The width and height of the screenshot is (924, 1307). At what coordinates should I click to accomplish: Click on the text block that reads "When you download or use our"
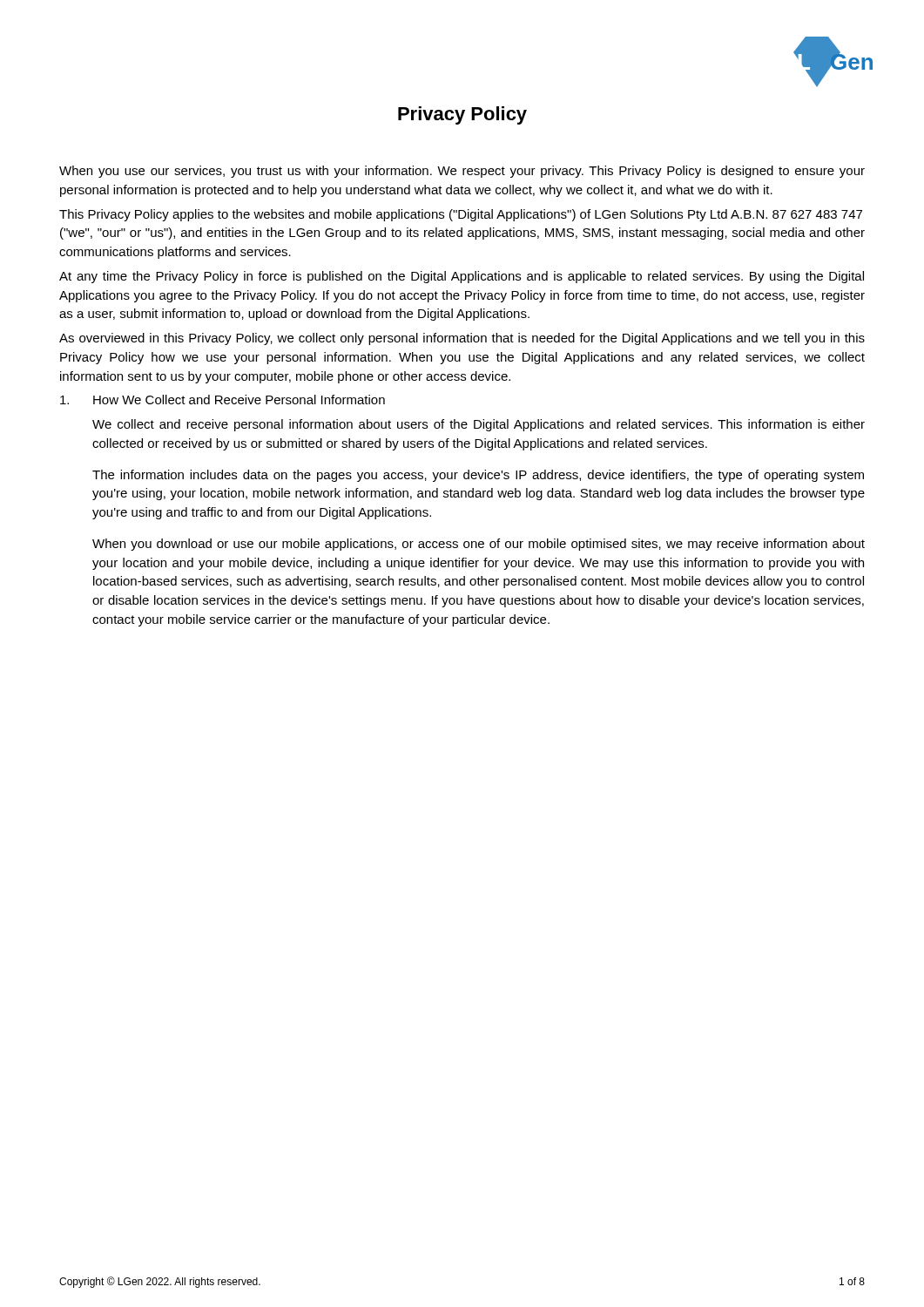click(479, 581)
